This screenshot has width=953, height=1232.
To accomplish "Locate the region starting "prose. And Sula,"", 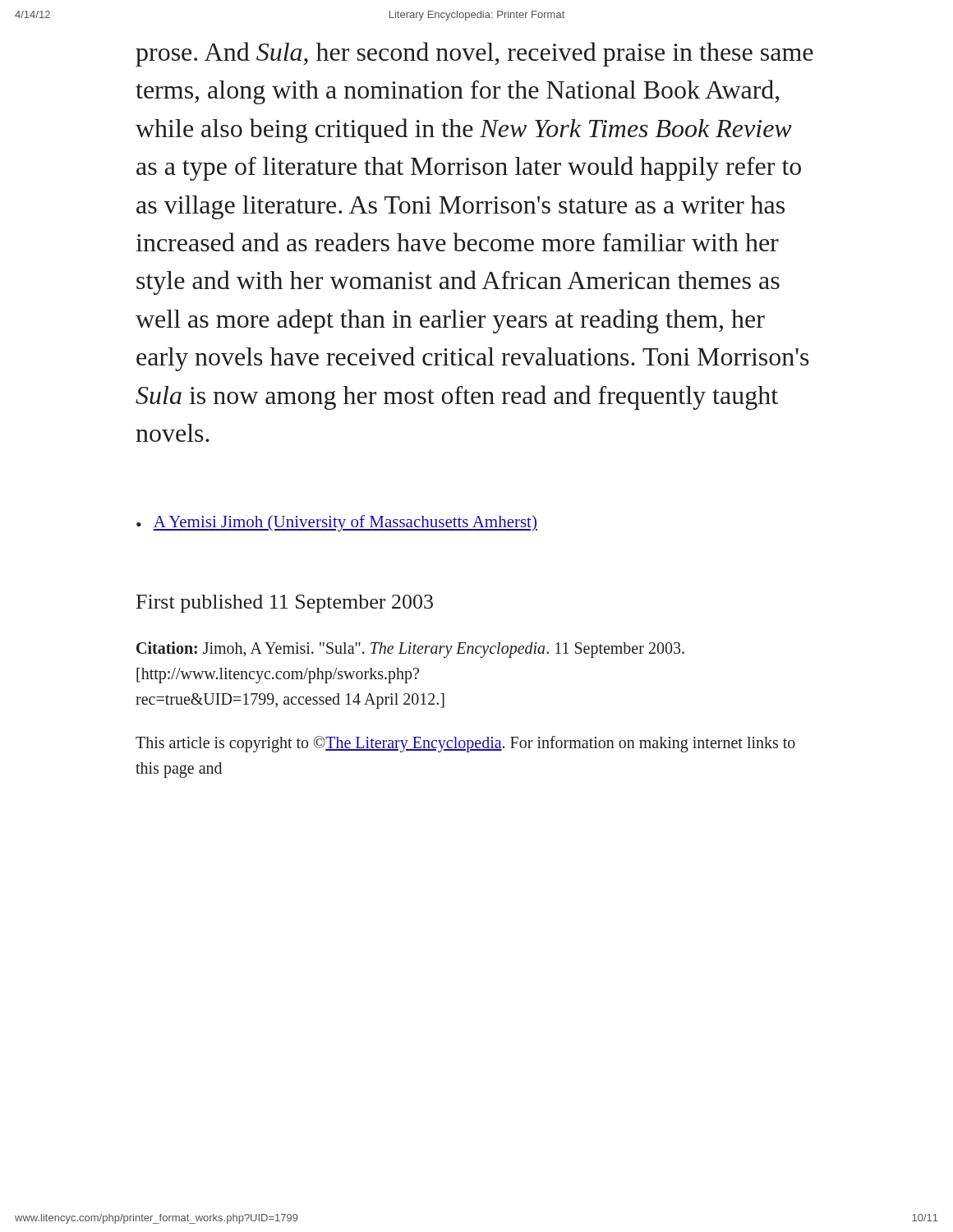I will click(475, 242).
